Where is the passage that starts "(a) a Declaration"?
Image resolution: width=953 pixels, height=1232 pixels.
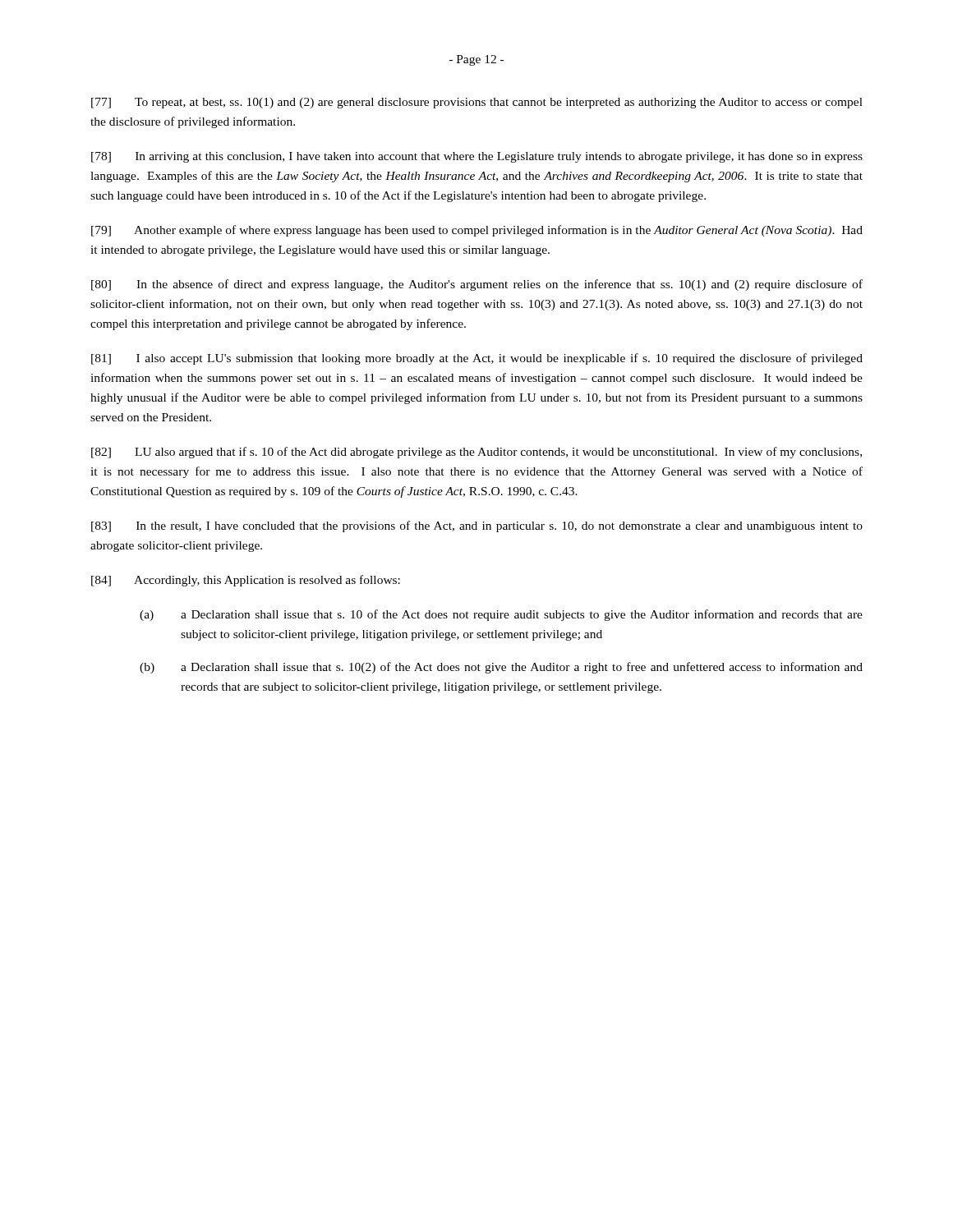(x=501, y=625)
